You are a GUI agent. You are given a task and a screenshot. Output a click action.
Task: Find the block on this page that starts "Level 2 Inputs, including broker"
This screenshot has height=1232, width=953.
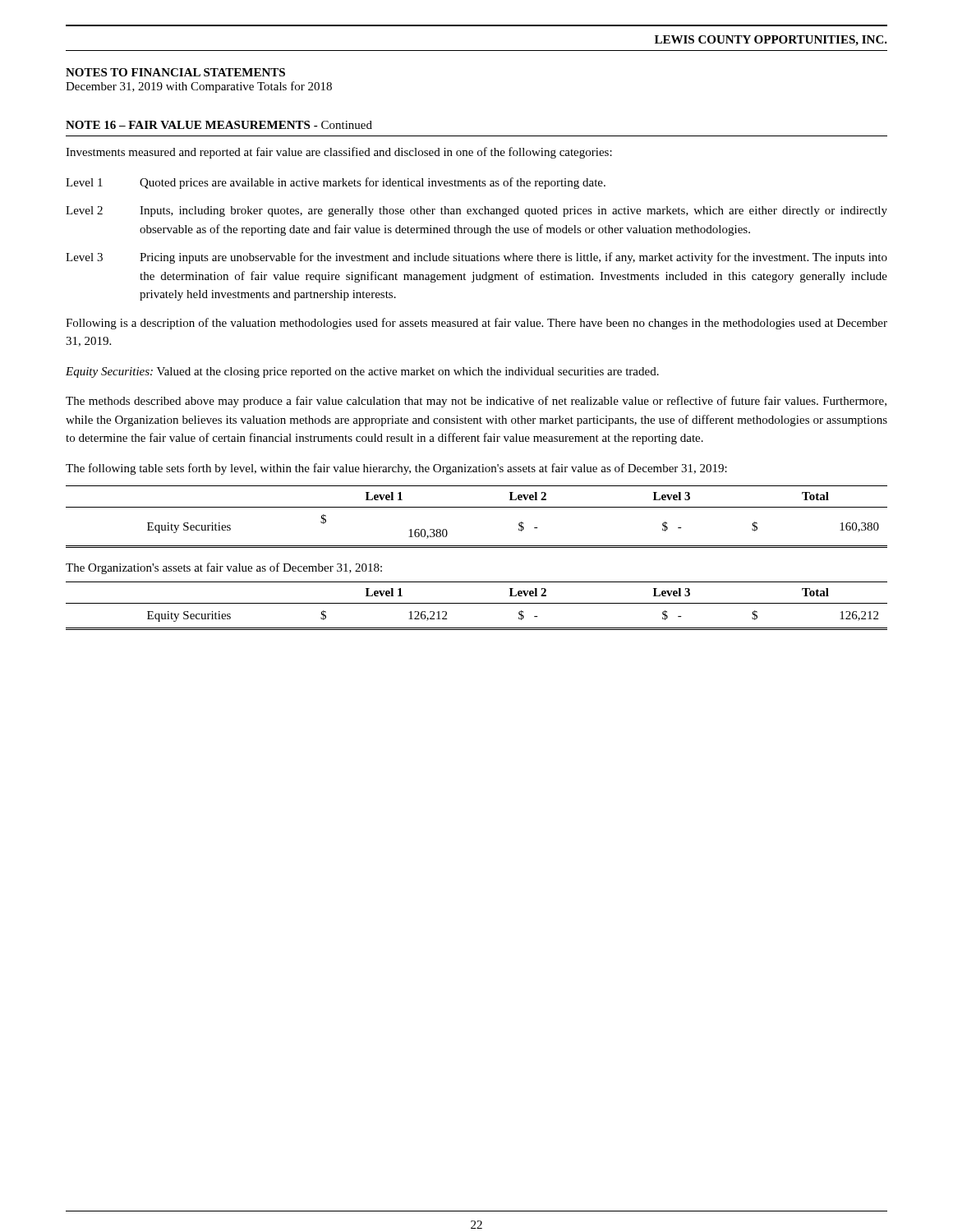coord(476,220)
